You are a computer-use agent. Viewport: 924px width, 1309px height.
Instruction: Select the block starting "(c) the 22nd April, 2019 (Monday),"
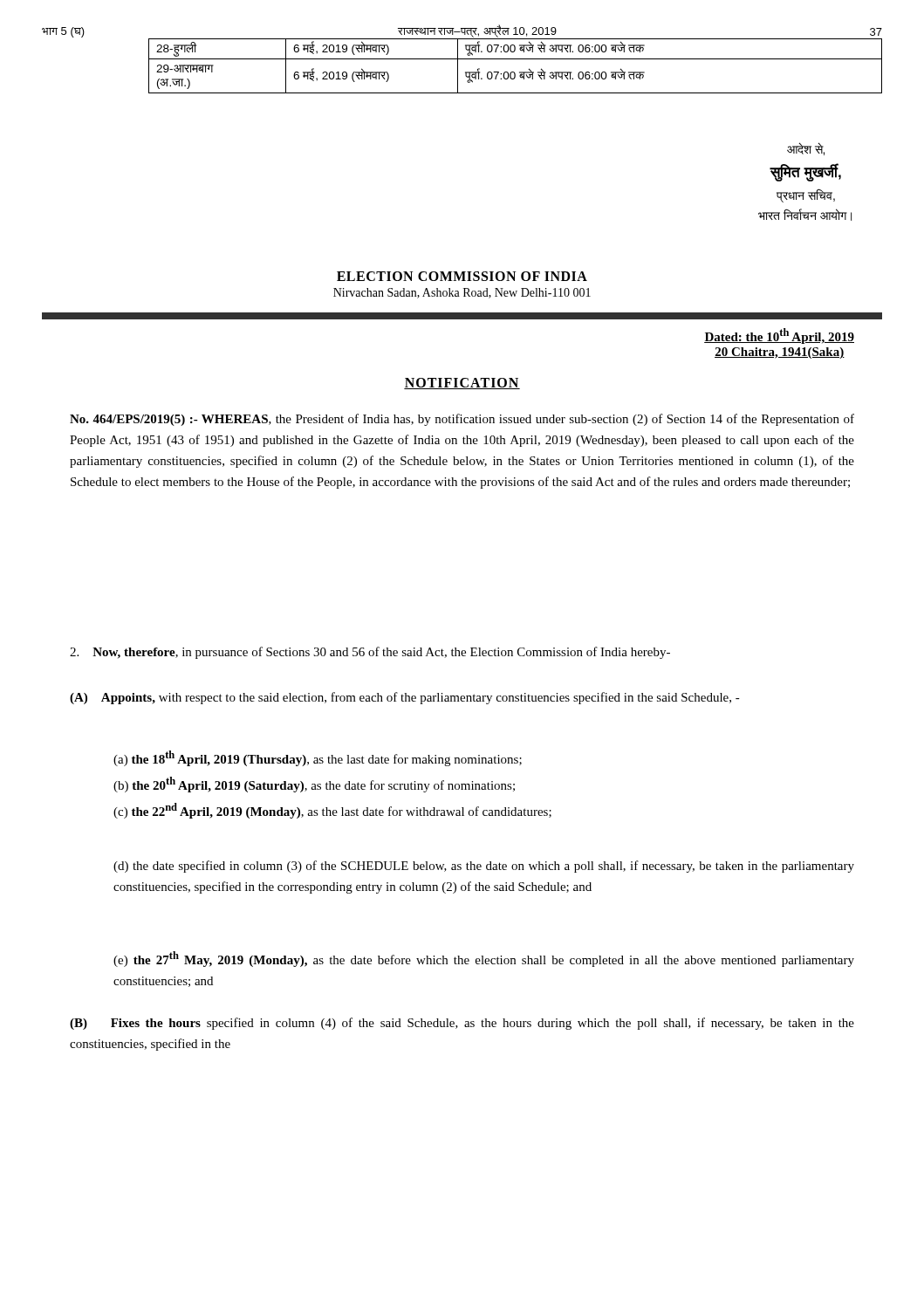pyautogui.click(x=333, y=809)
